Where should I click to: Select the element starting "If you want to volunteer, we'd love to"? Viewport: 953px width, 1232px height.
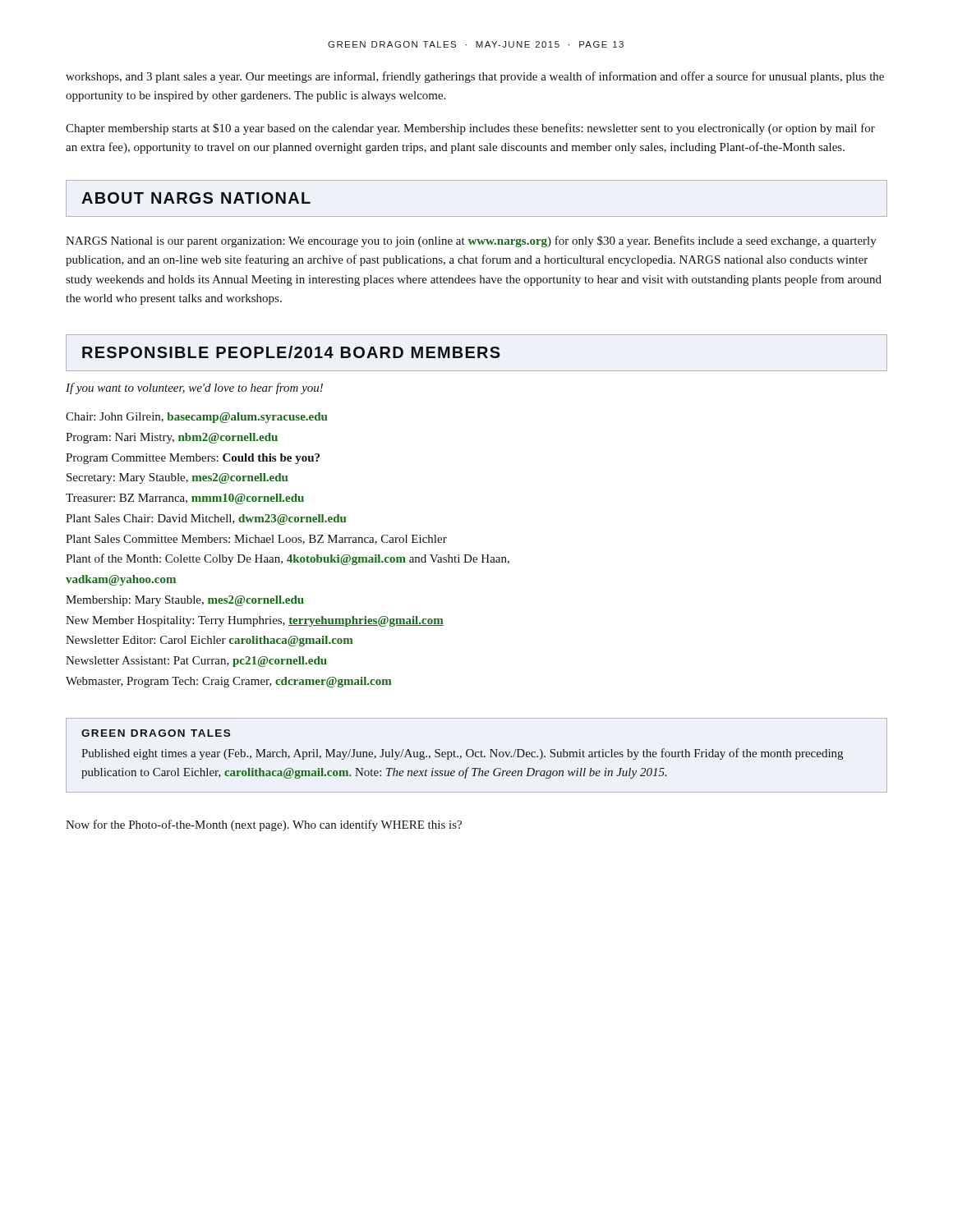195,388
